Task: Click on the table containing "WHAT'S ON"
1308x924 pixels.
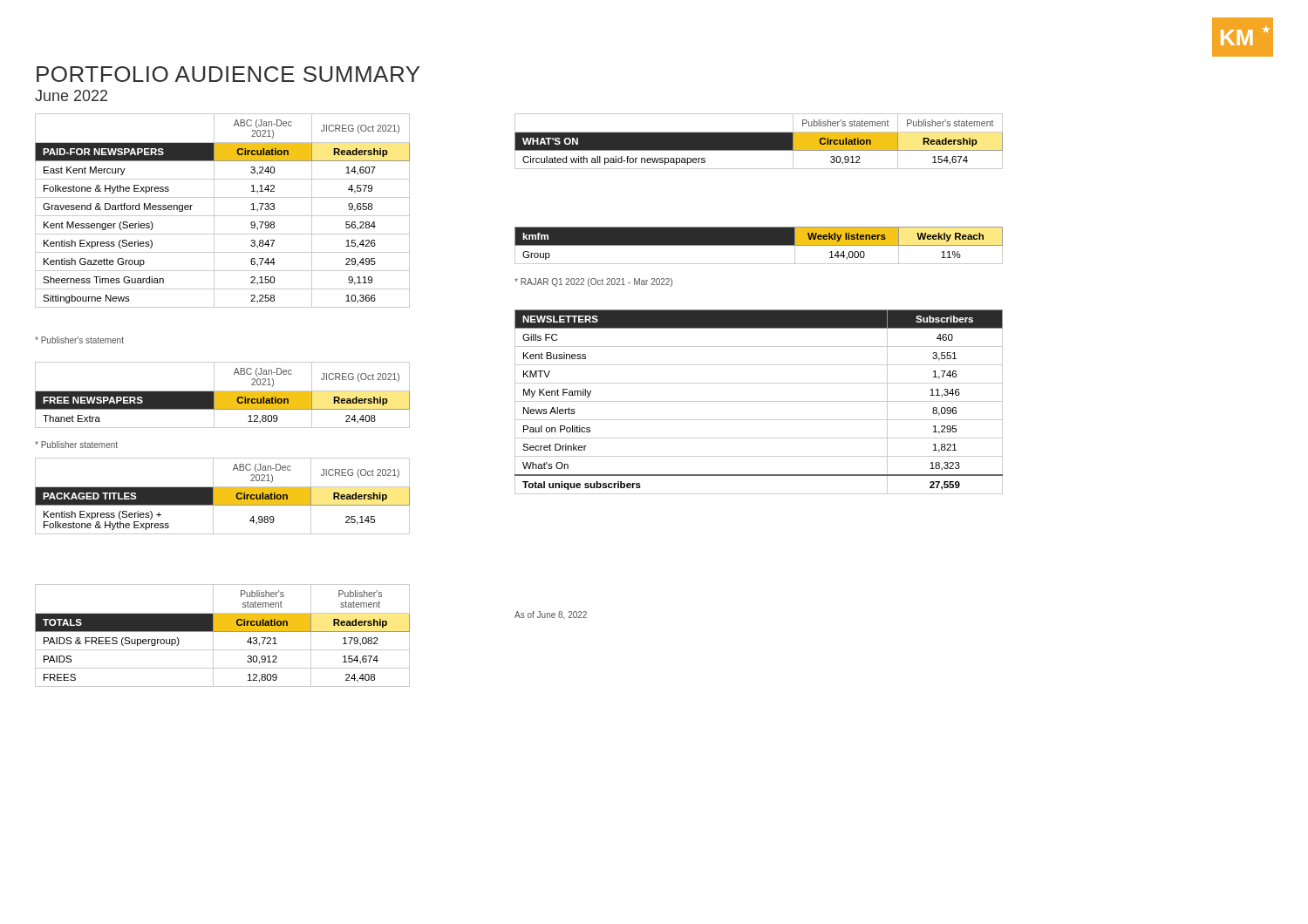Action: pos(759,141)
